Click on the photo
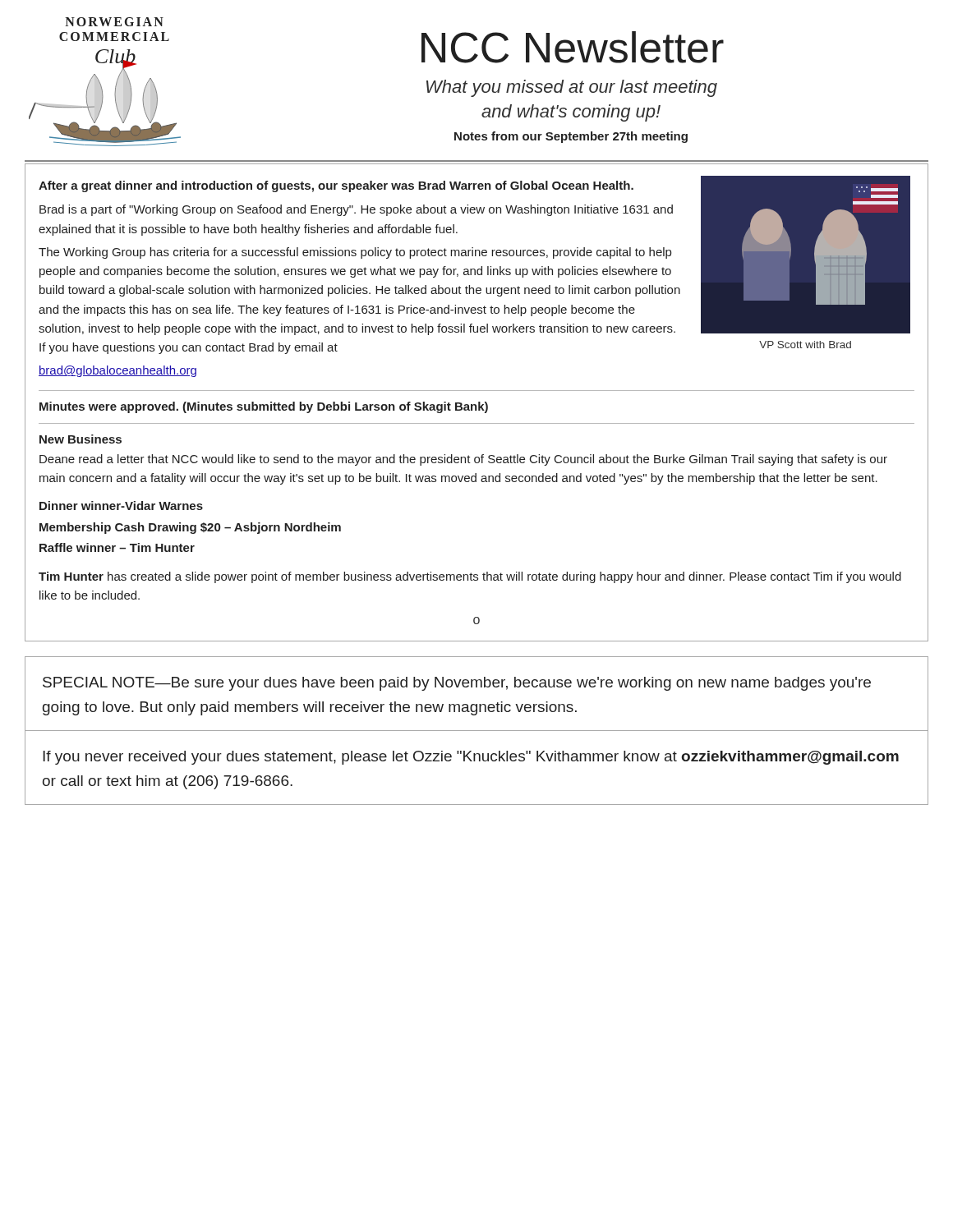This screenshot has width=953, height=1232. (x=806, y=255)
